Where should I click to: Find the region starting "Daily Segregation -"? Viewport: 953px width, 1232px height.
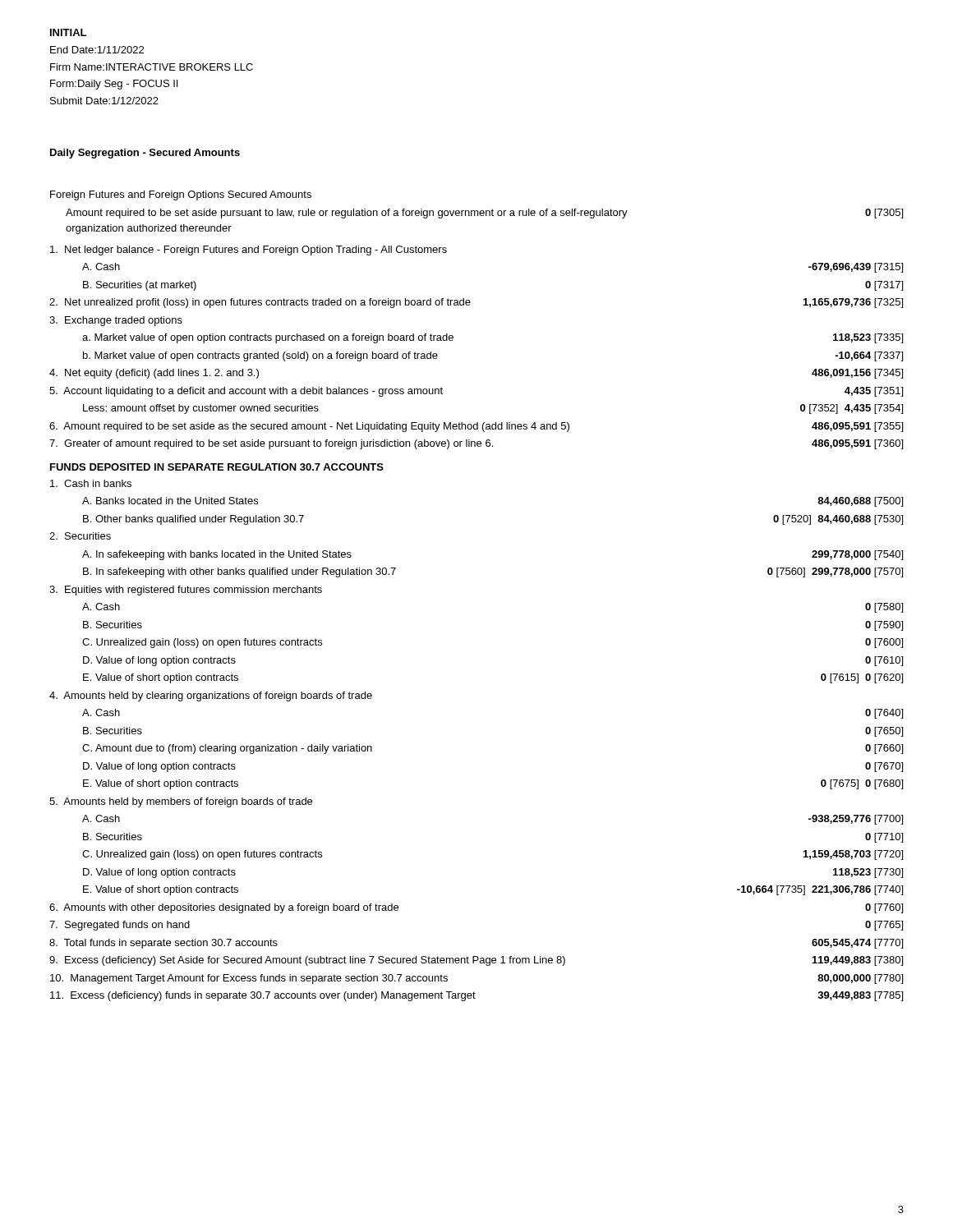coord(145,152)
